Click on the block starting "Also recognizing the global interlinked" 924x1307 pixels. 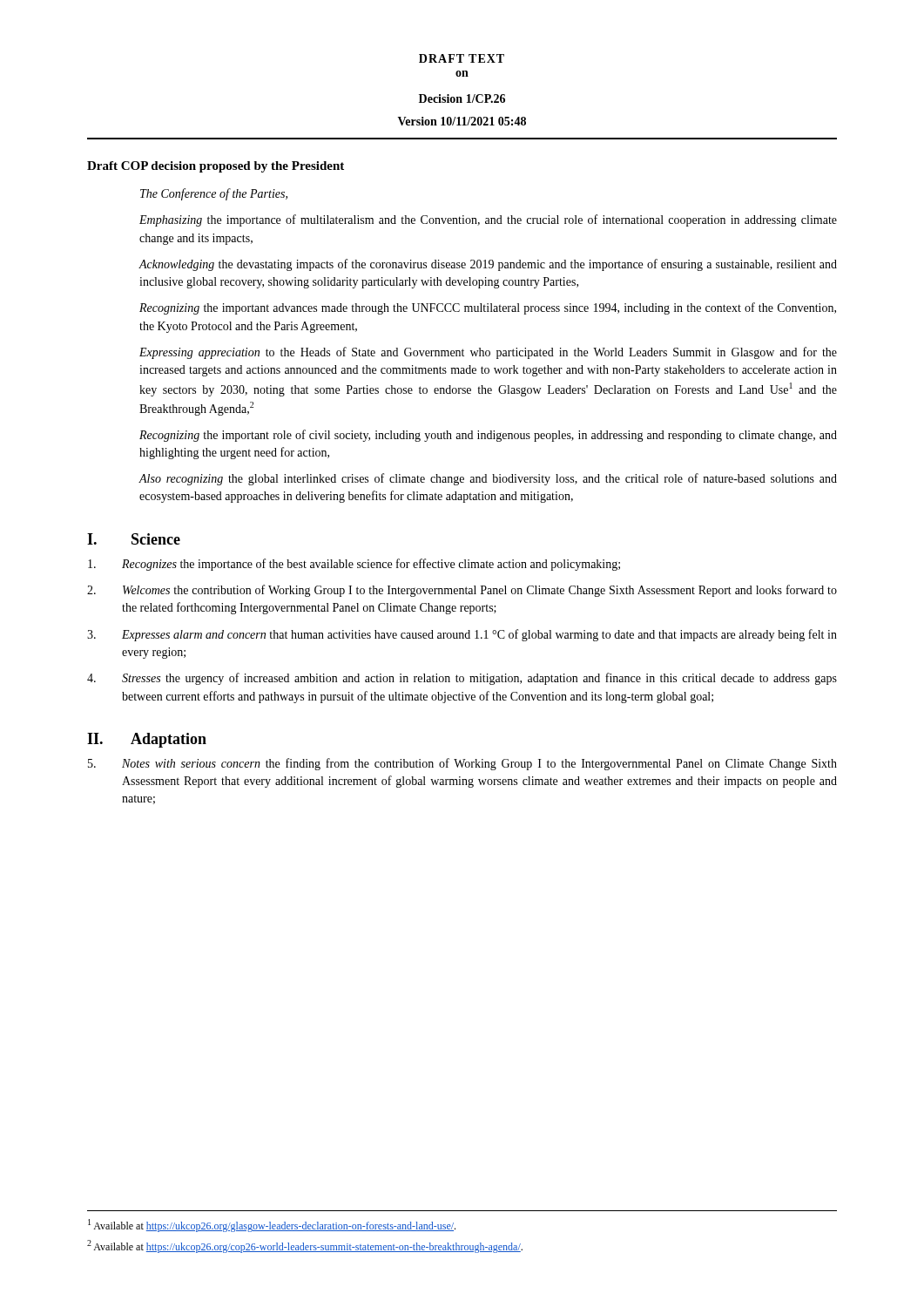(488, 488)
